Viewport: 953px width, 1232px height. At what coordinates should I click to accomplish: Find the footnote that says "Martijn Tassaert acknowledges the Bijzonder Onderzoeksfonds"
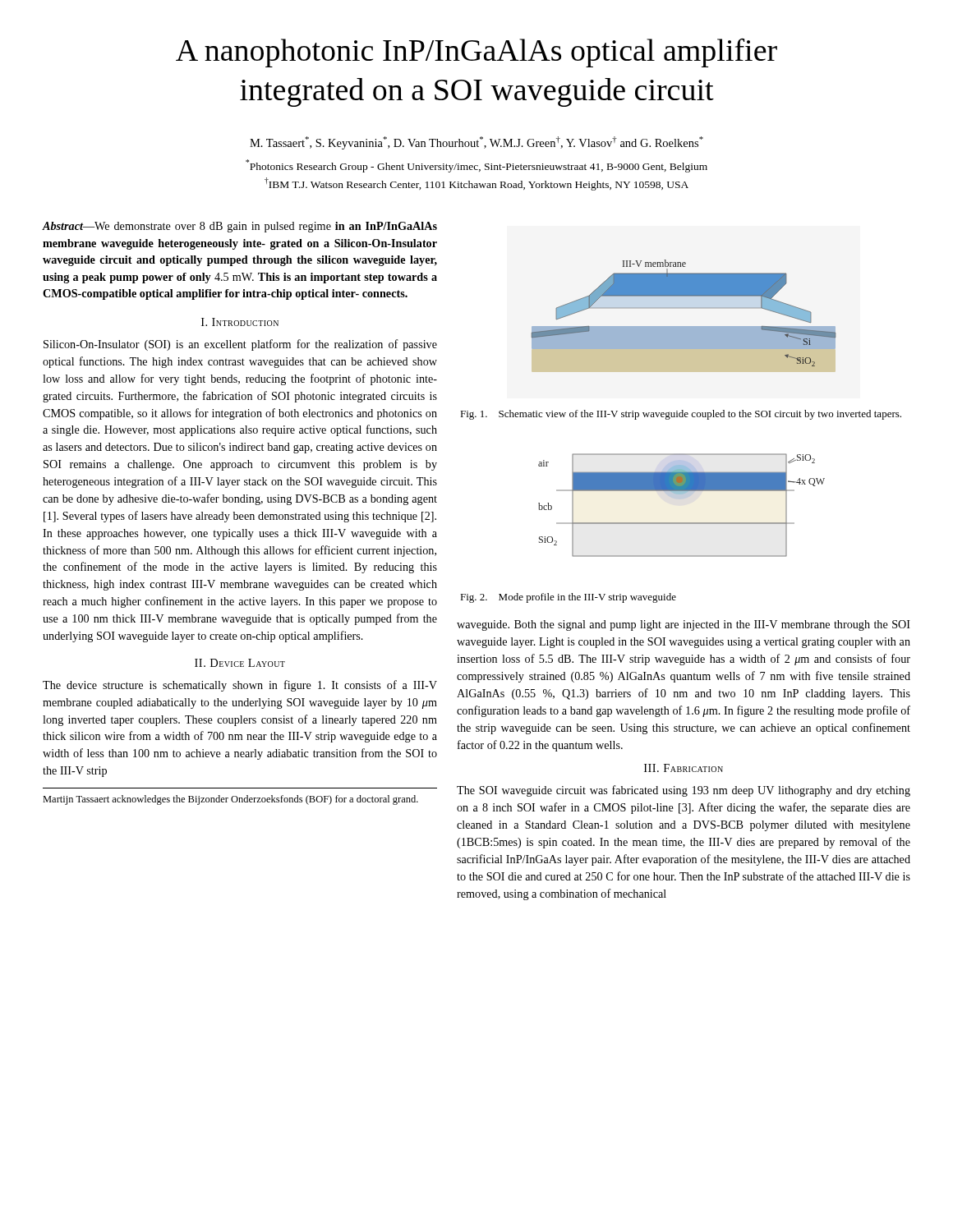[x=231, y=799]
